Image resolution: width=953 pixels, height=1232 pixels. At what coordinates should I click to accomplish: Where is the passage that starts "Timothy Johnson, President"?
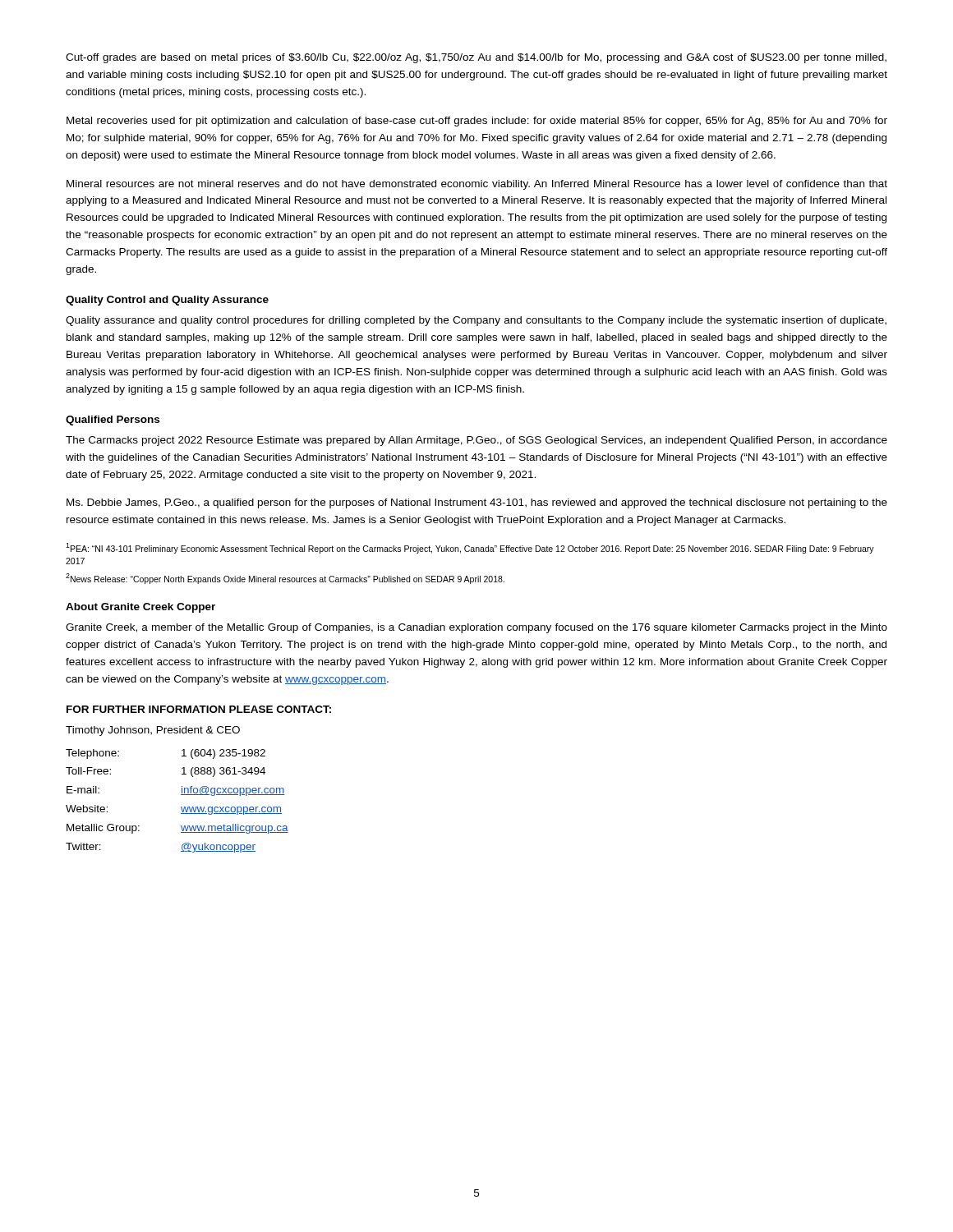pos(177,790)
